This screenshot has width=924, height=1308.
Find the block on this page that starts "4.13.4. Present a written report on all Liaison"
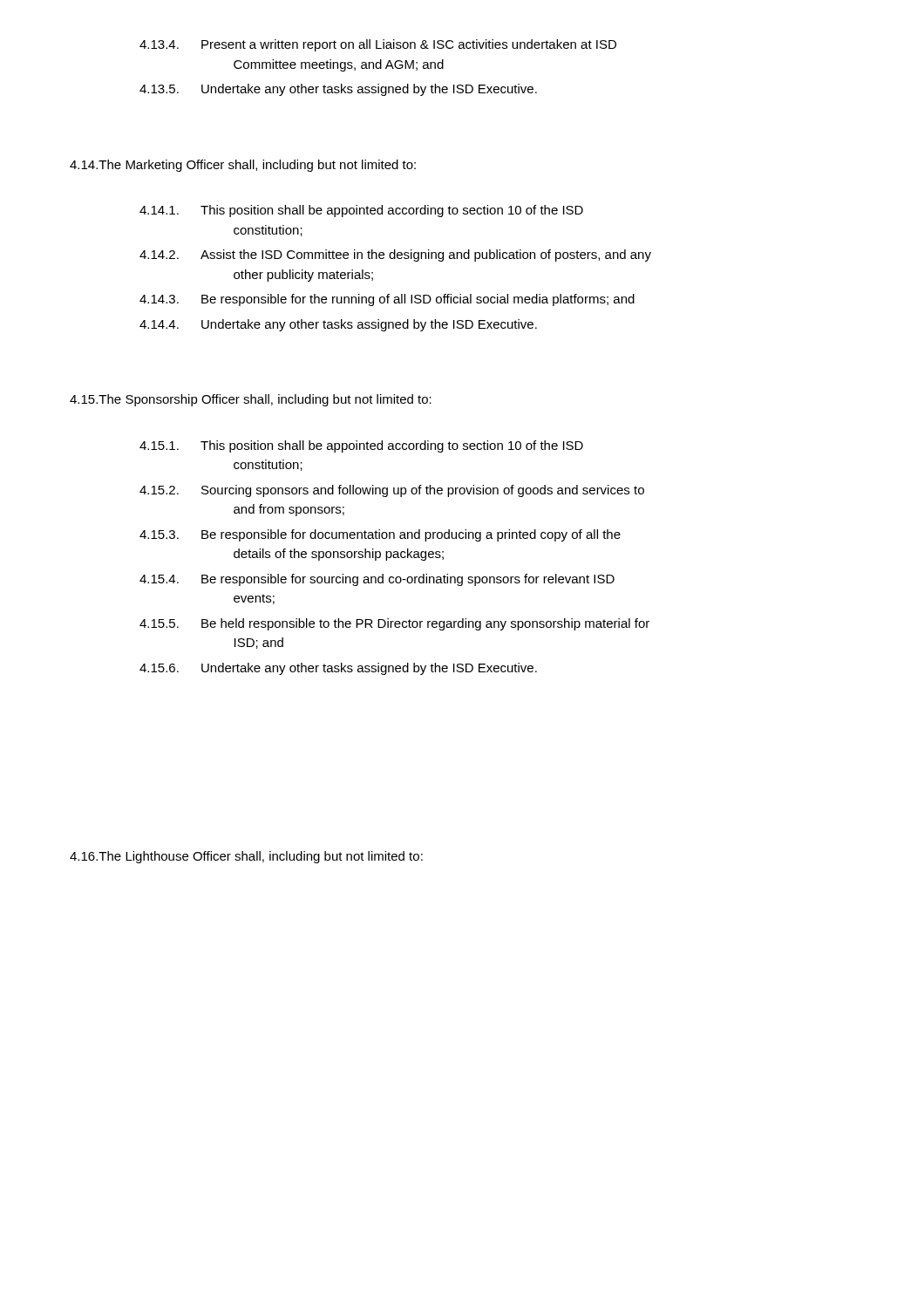tap(497, 55)
